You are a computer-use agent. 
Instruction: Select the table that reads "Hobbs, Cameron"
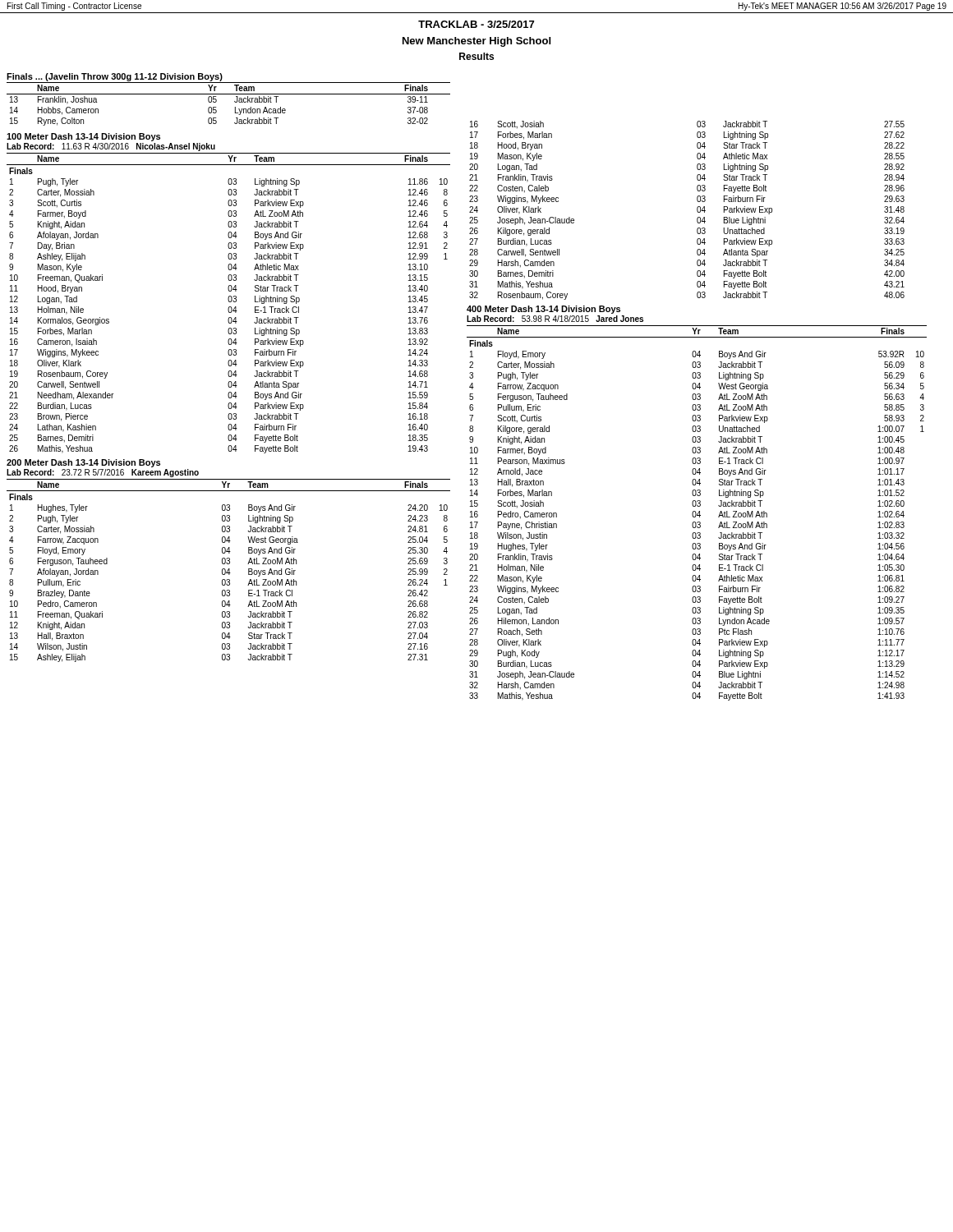click(228, 104)
